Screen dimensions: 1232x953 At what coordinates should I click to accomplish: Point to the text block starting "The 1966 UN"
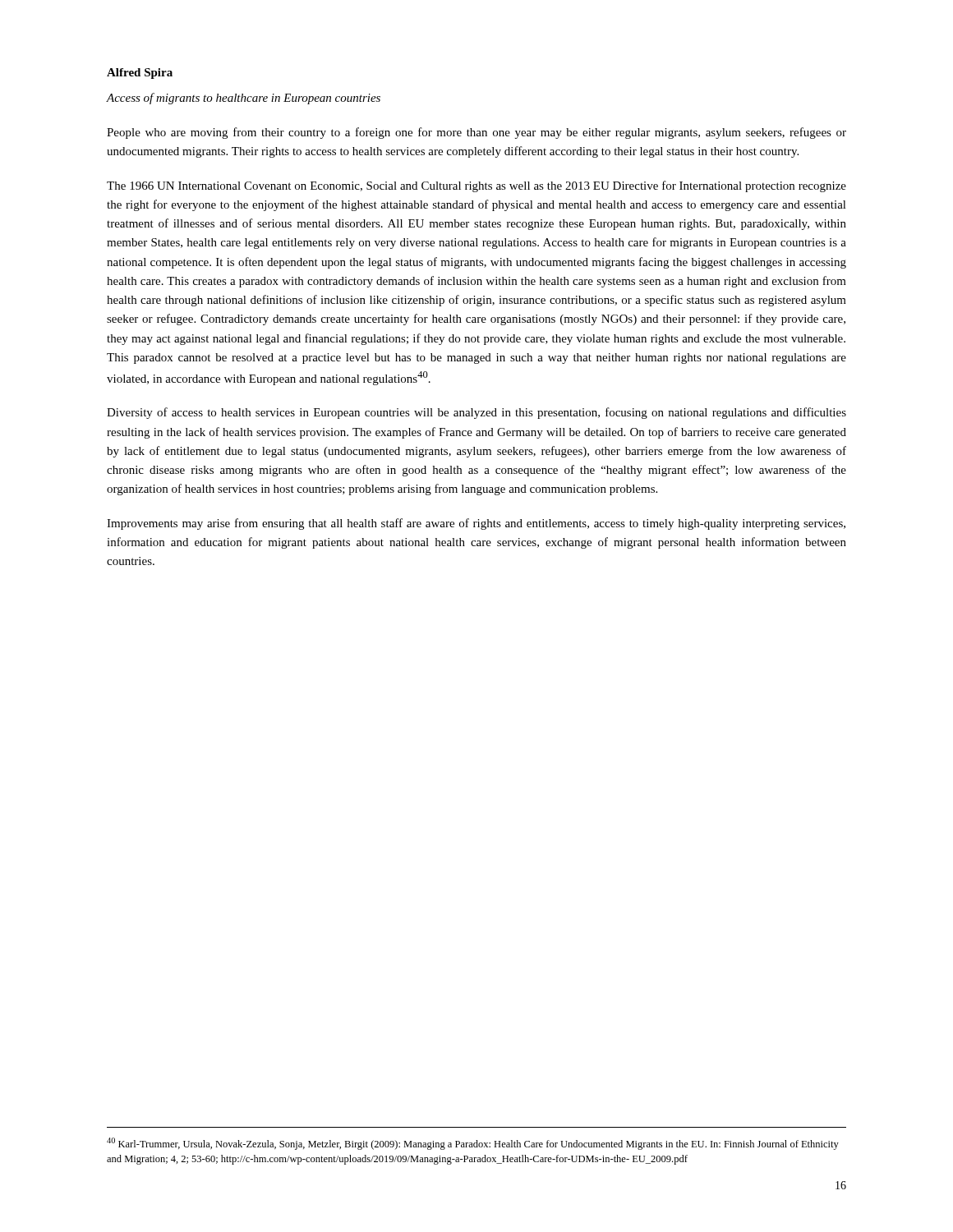coord(476,282)
